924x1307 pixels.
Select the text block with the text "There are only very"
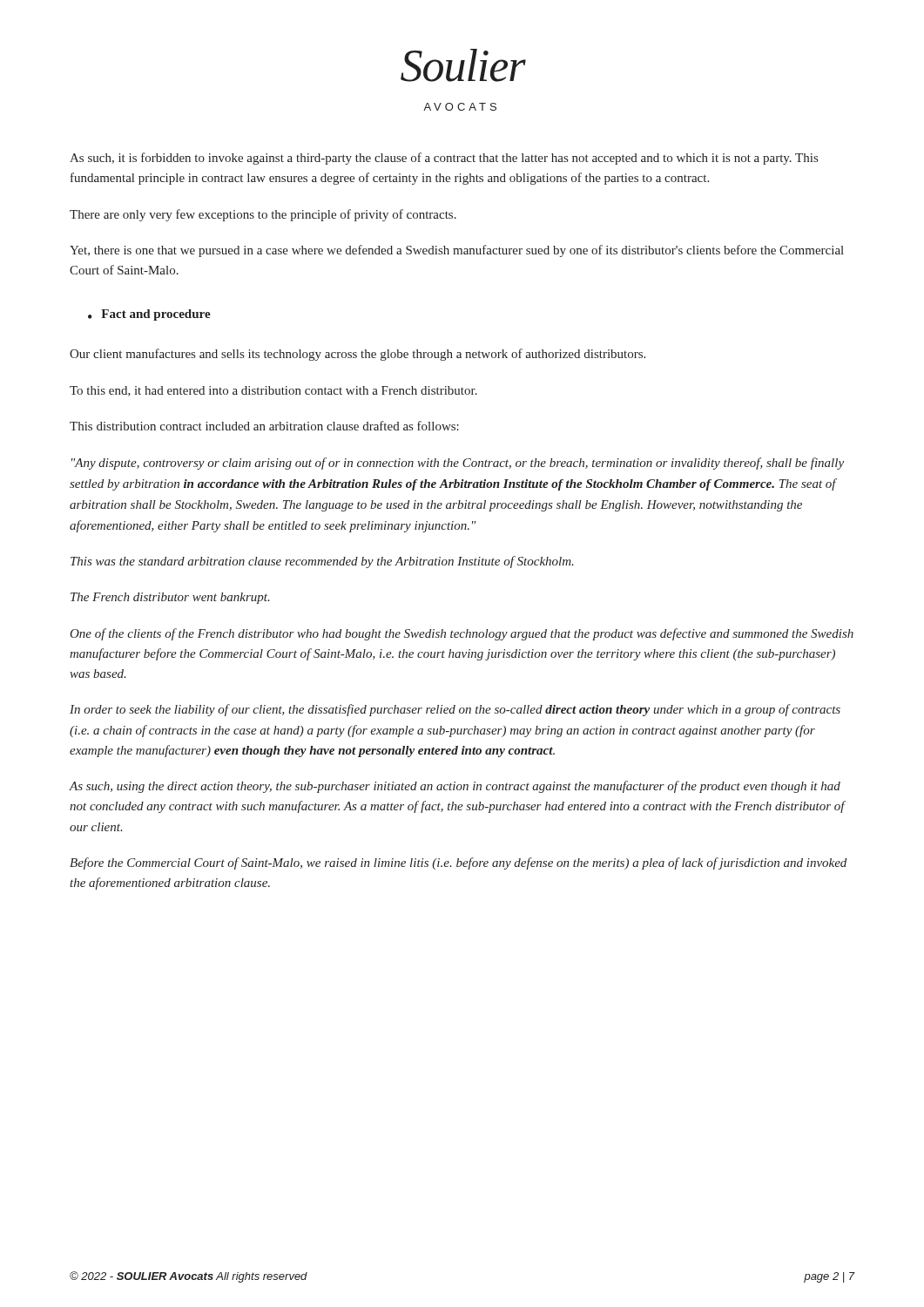[263, 214]
